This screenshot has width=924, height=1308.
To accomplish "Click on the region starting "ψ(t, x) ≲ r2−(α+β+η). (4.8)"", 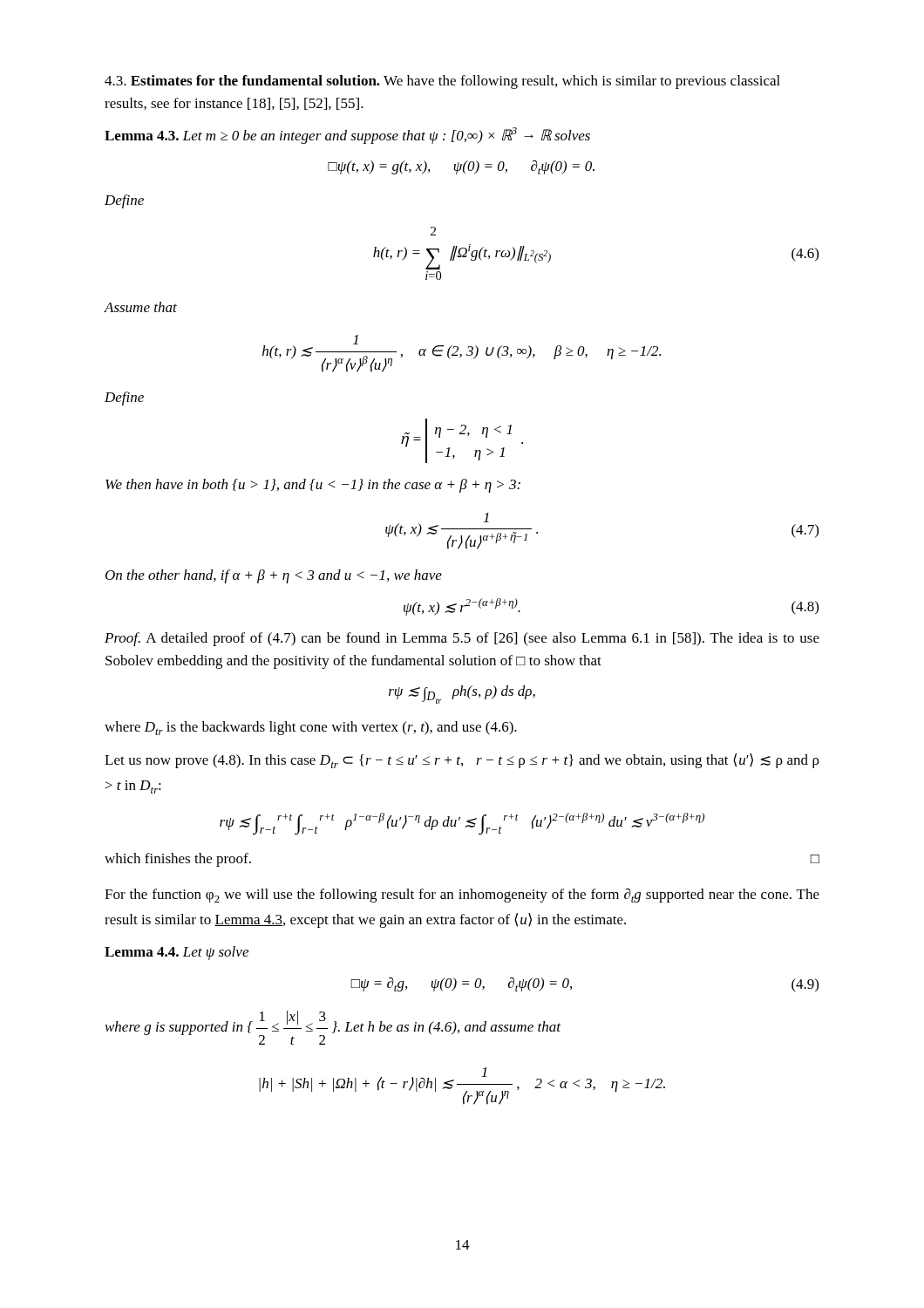I will point(465,606).
